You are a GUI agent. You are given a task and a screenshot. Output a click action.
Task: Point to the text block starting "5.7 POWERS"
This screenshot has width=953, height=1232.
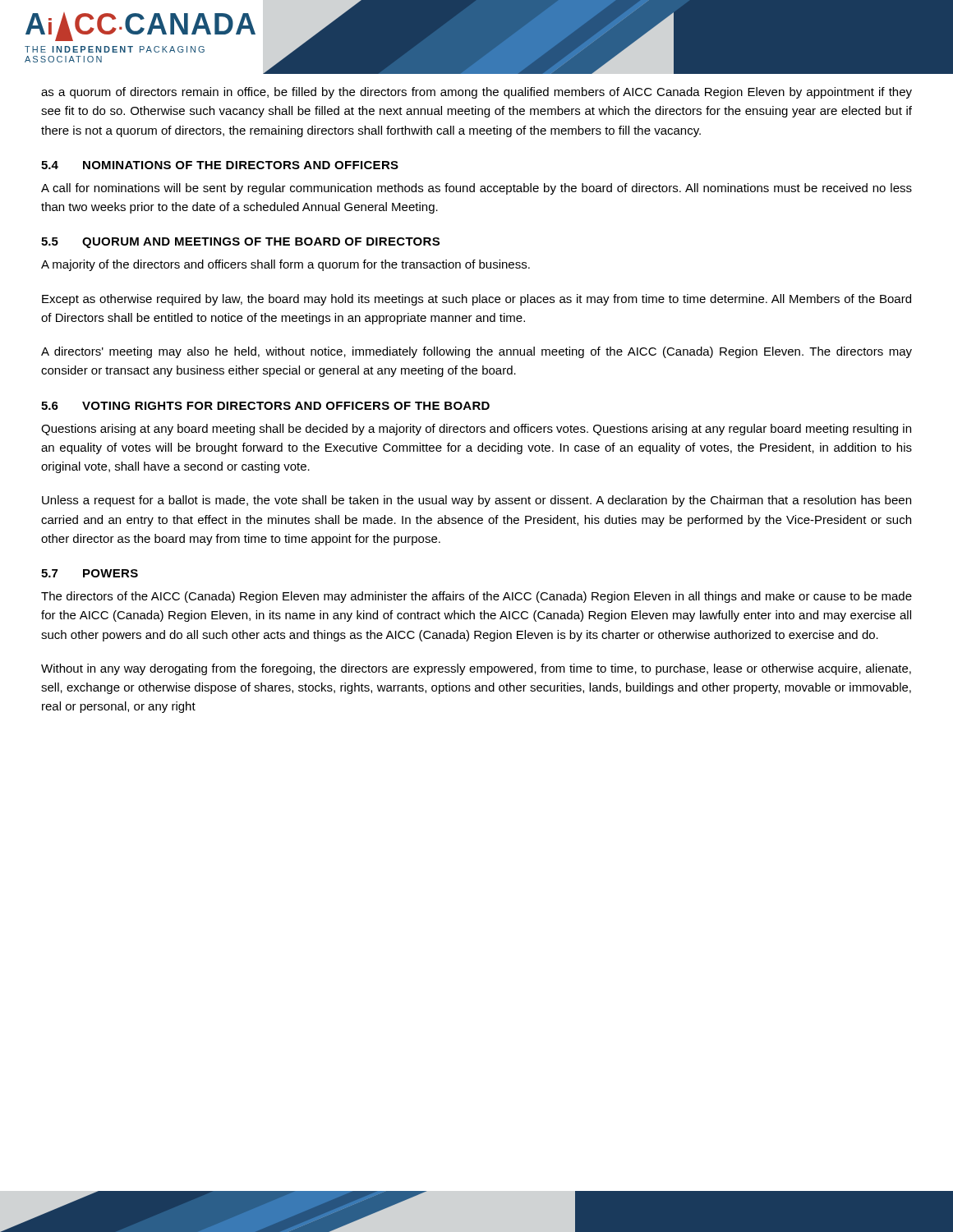pos(90,573)
